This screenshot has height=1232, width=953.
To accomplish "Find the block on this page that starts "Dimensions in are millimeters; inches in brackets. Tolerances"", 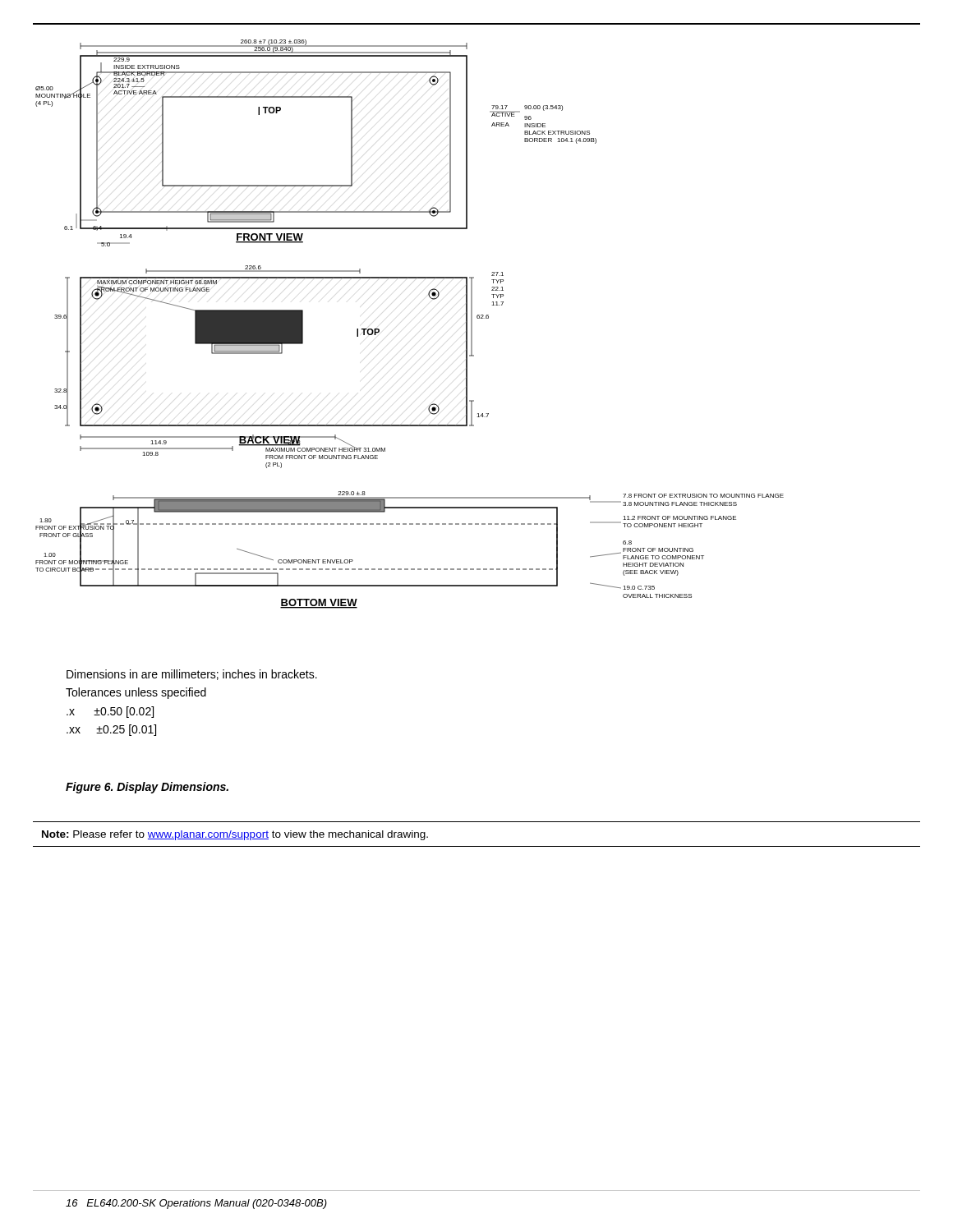I will (x=192, y=702).
